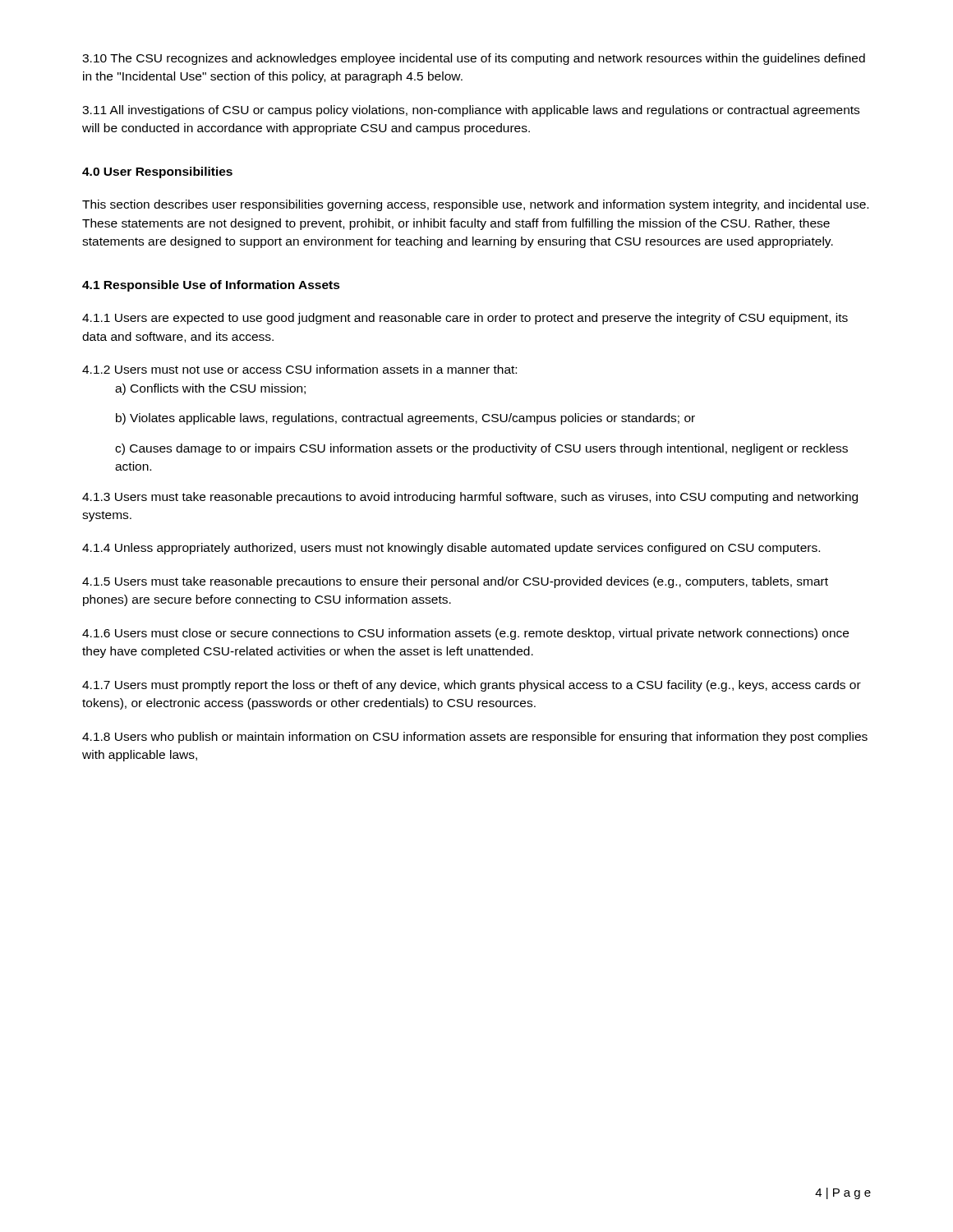Click on the text block starting "4.1 Responsible Use of"

pyautogui.click(x=211, y=284)
